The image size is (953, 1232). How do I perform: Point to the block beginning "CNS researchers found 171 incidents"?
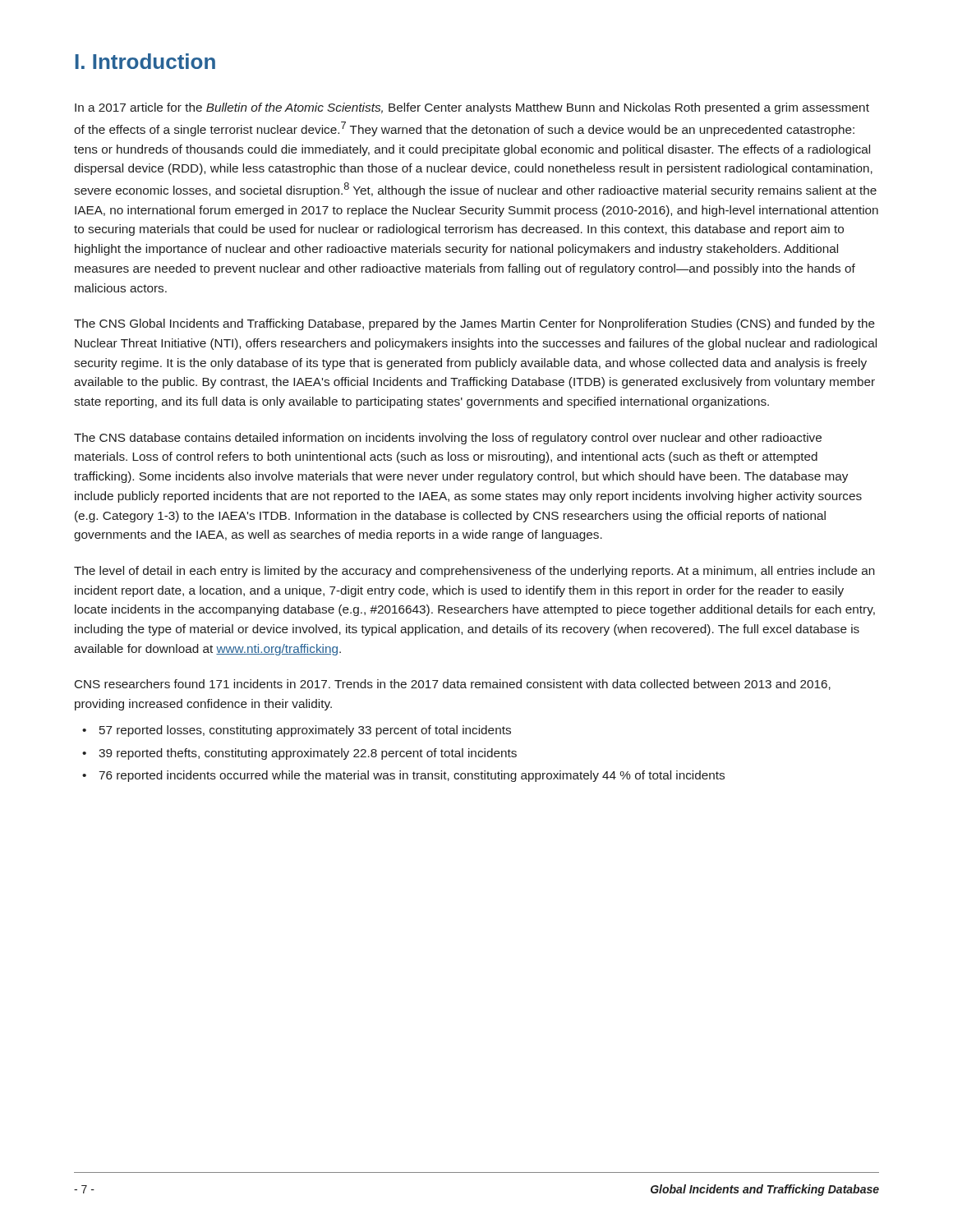pyautogui.click(x=453, y=694)
